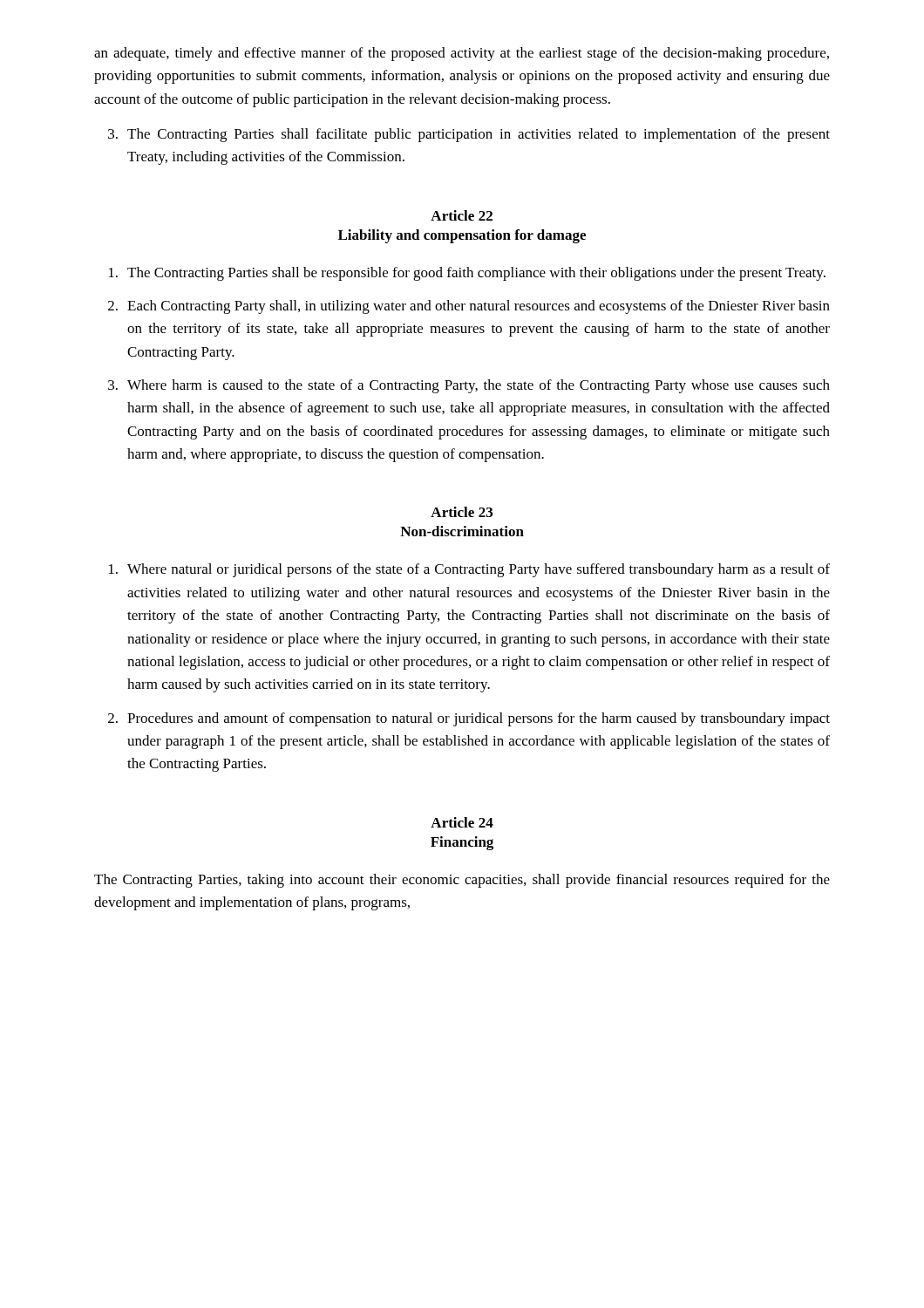
Task: Point to "Article 24 Financing"
Action: 462,832
